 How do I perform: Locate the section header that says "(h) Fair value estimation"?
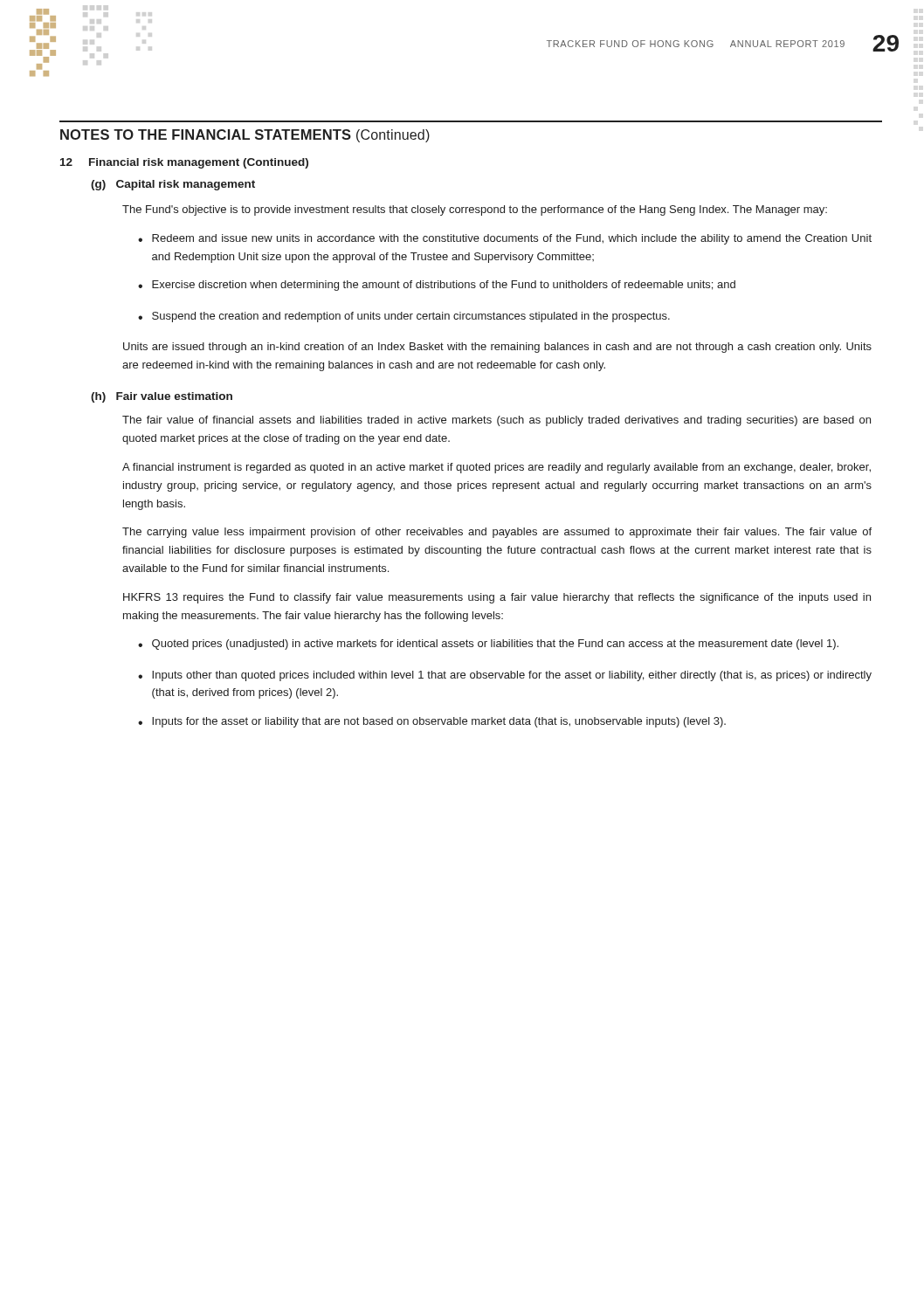pyautogui.click(x=162, y=396)
